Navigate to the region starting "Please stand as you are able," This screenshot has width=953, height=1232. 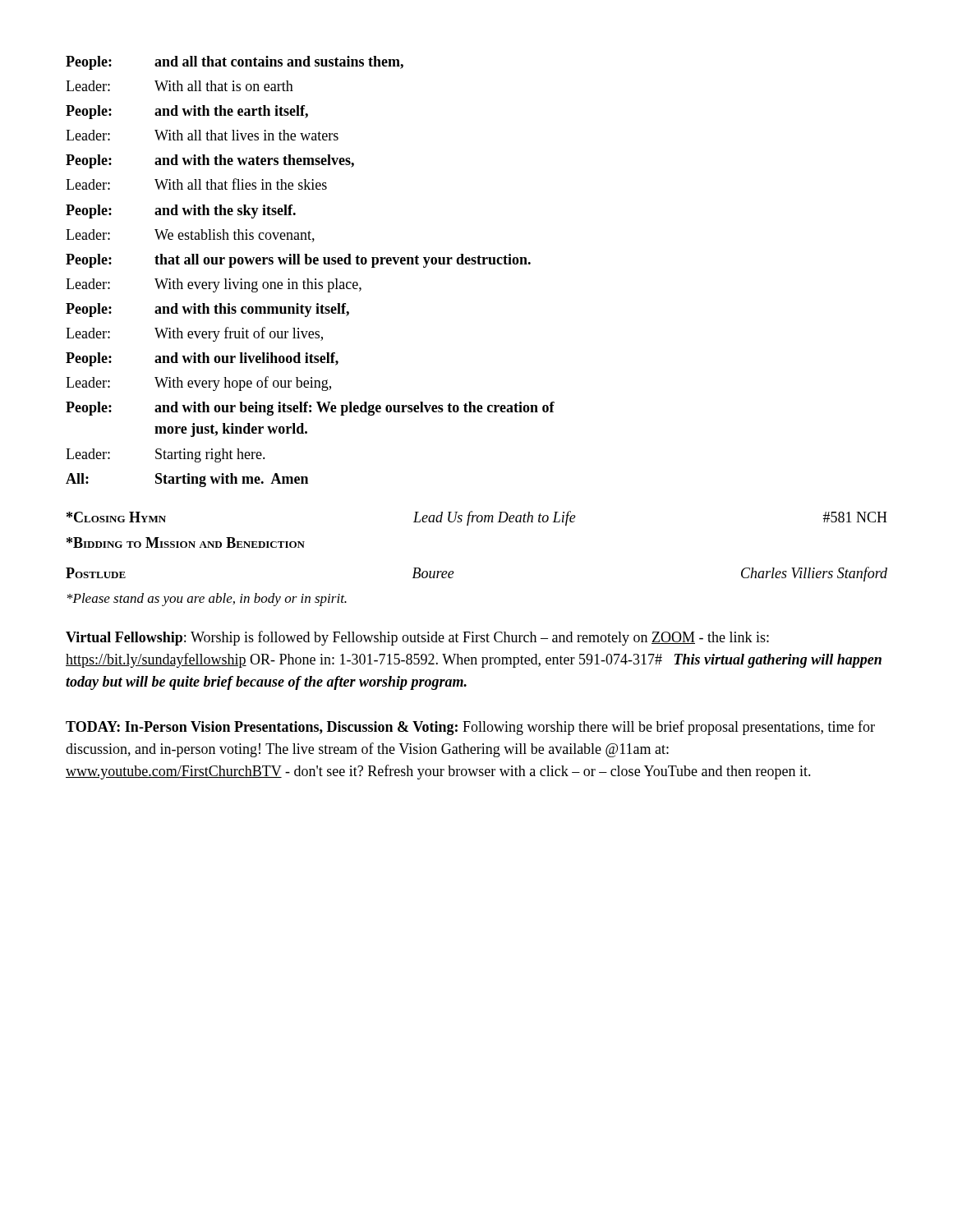(207, 598)
